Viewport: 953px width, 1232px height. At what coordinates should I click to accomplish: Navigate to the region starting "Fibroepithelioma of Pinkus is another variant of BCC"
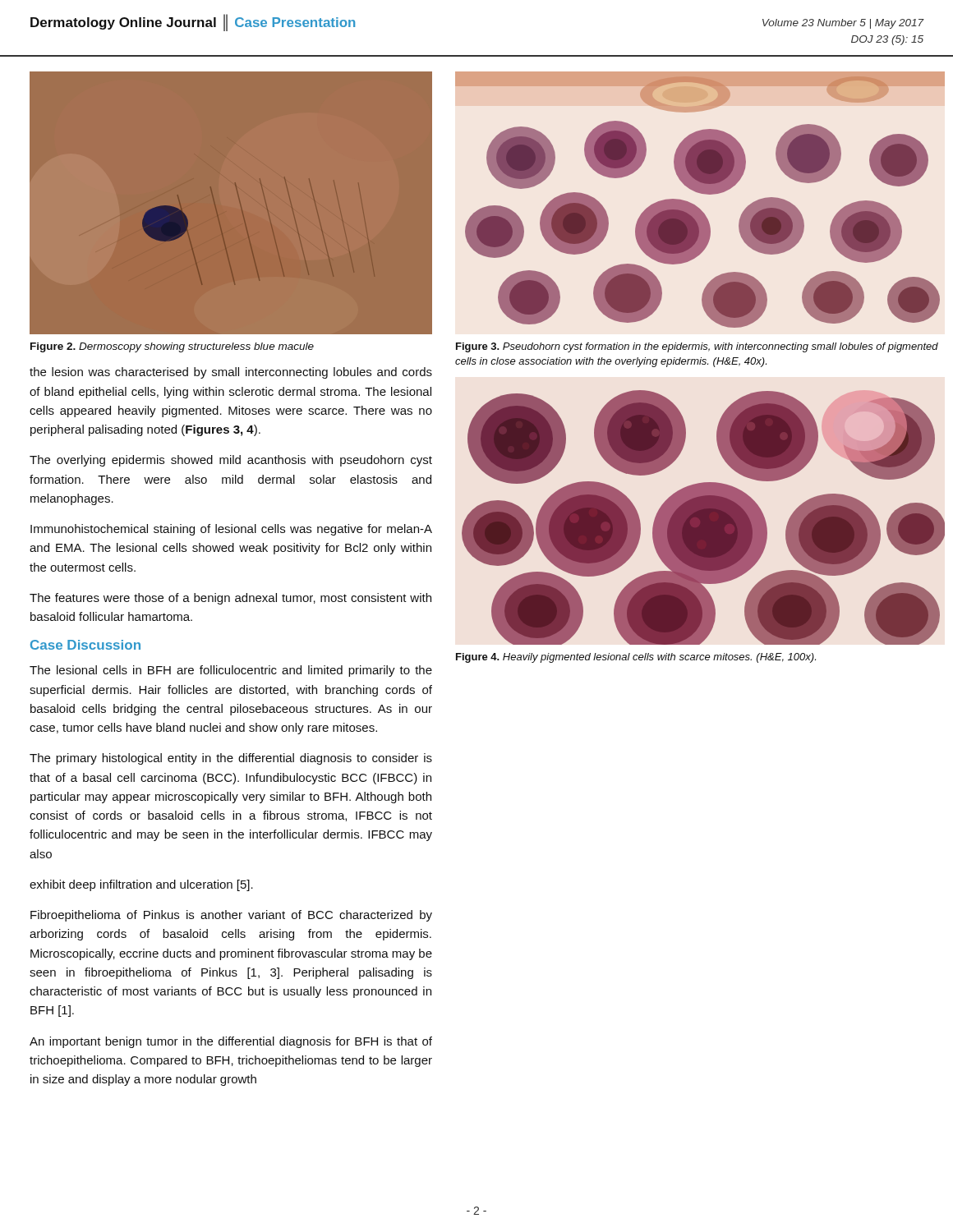231,962
